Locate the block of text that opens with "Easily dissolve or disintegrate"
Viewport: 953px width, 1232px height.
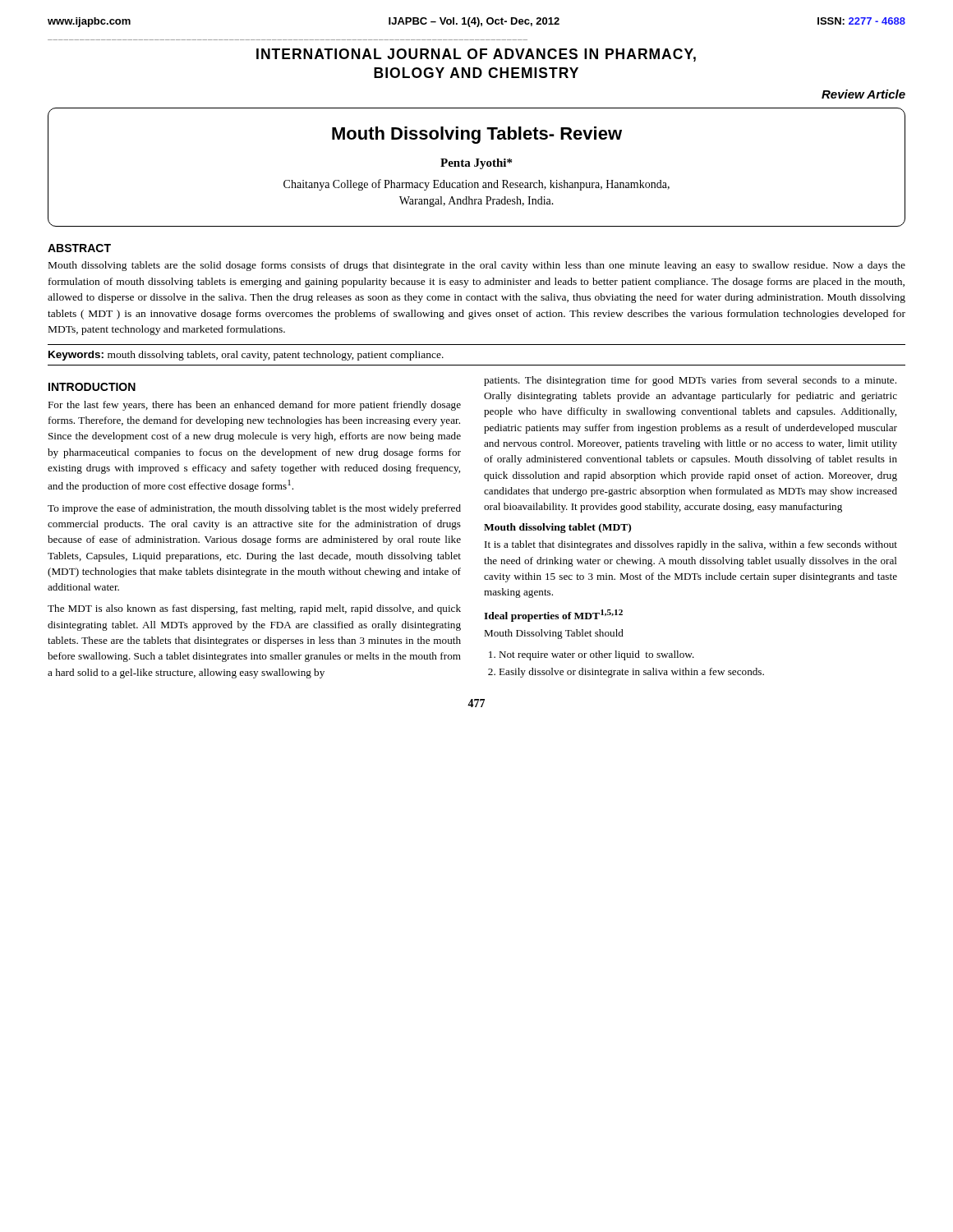tap(632, 672)
